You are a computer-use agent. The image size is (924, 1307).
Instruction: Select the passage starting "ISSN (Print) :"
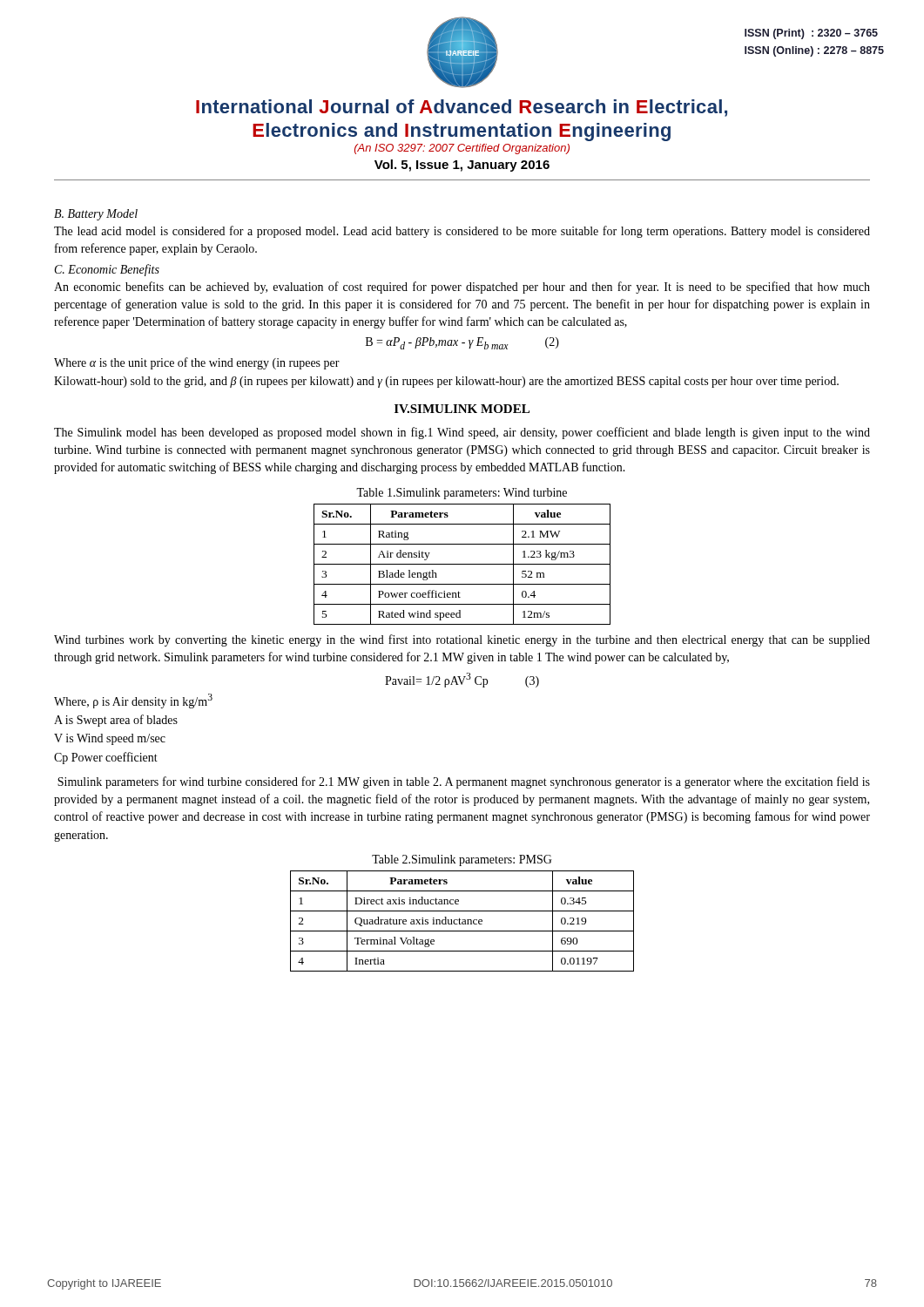pos(814,42)
